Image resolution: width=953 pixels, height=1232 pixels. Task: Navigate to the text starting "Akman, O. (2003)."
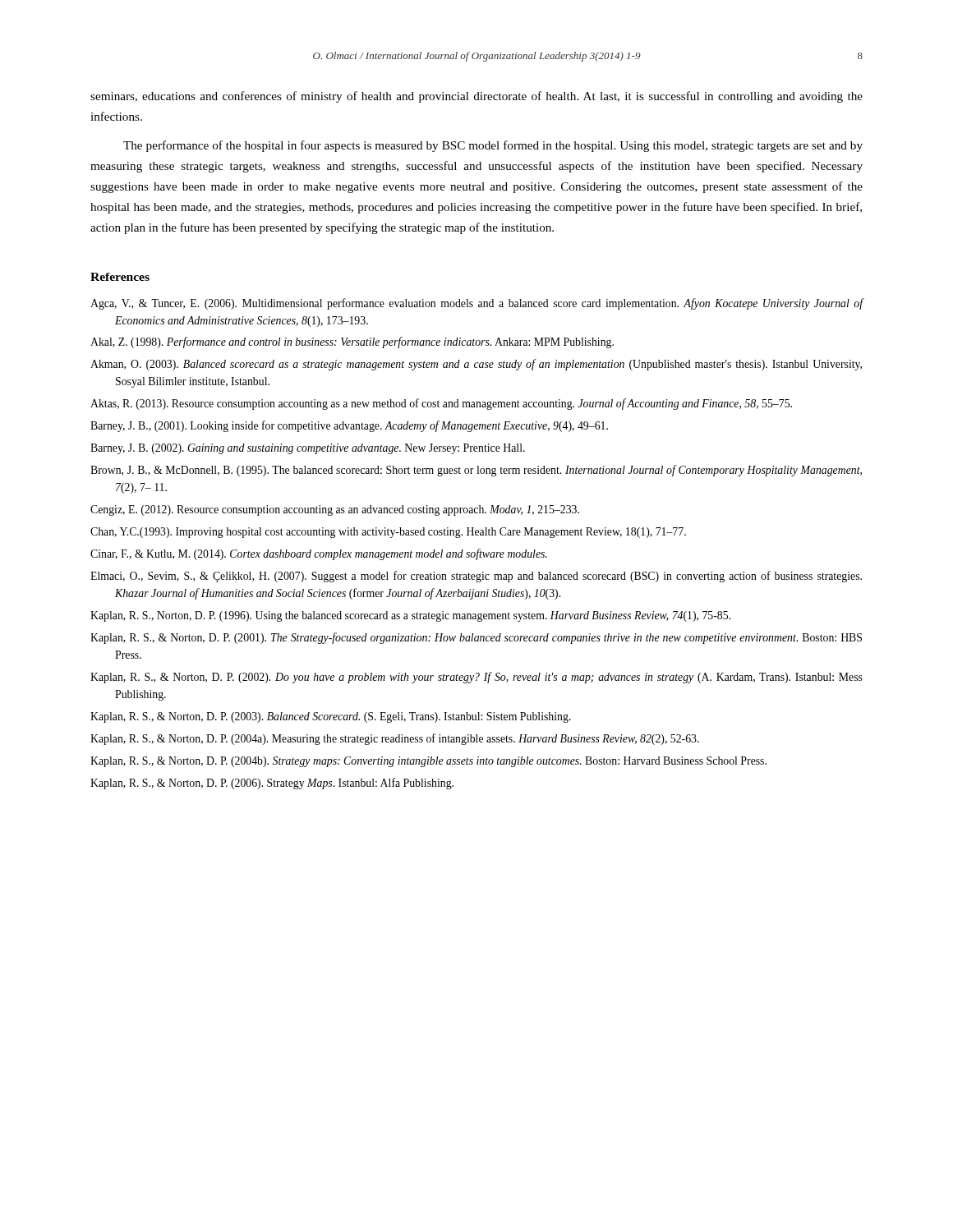click(476, 373)
